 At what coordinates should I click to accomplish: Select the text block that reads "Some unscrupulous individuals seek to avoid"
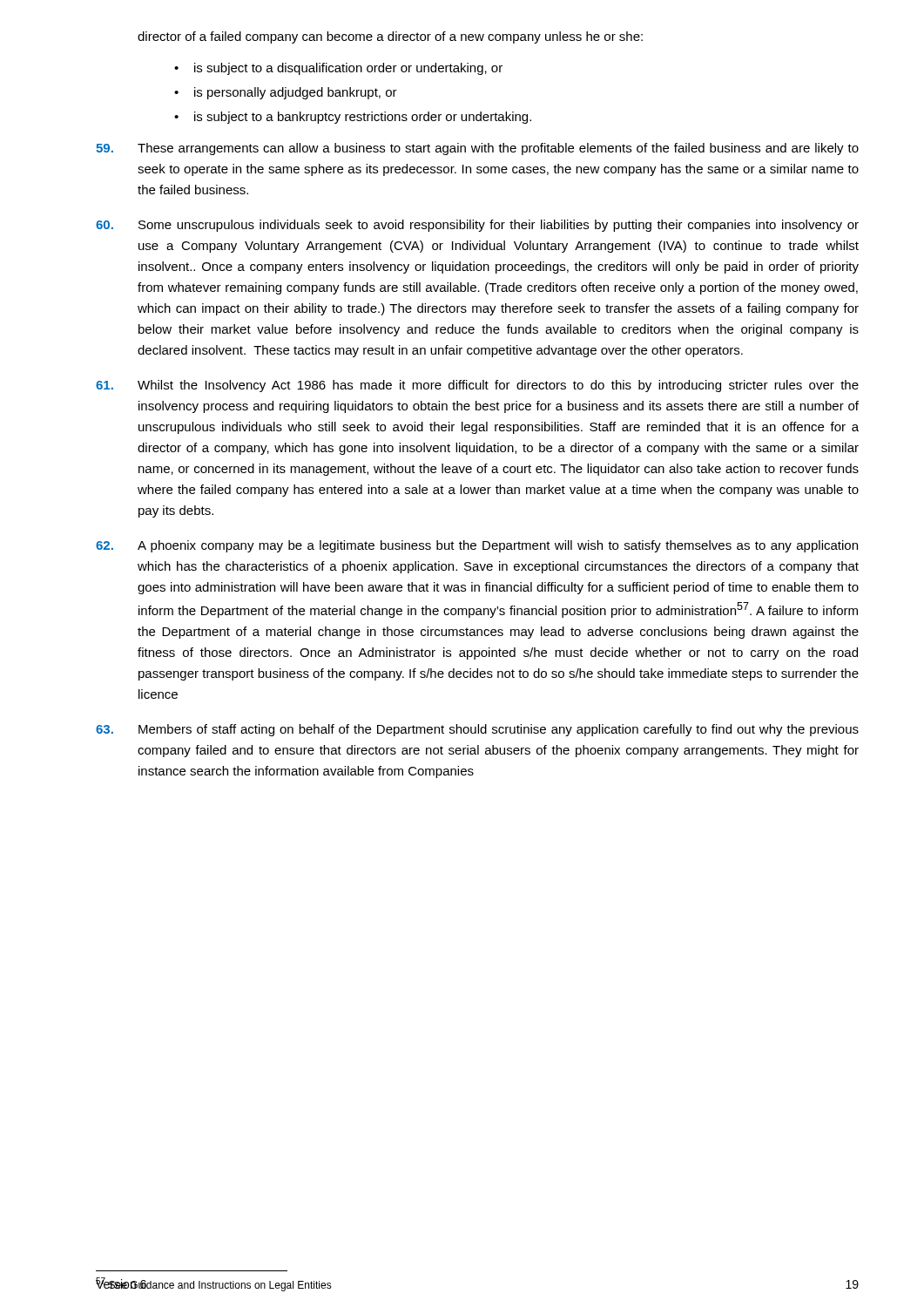[477, 288]
